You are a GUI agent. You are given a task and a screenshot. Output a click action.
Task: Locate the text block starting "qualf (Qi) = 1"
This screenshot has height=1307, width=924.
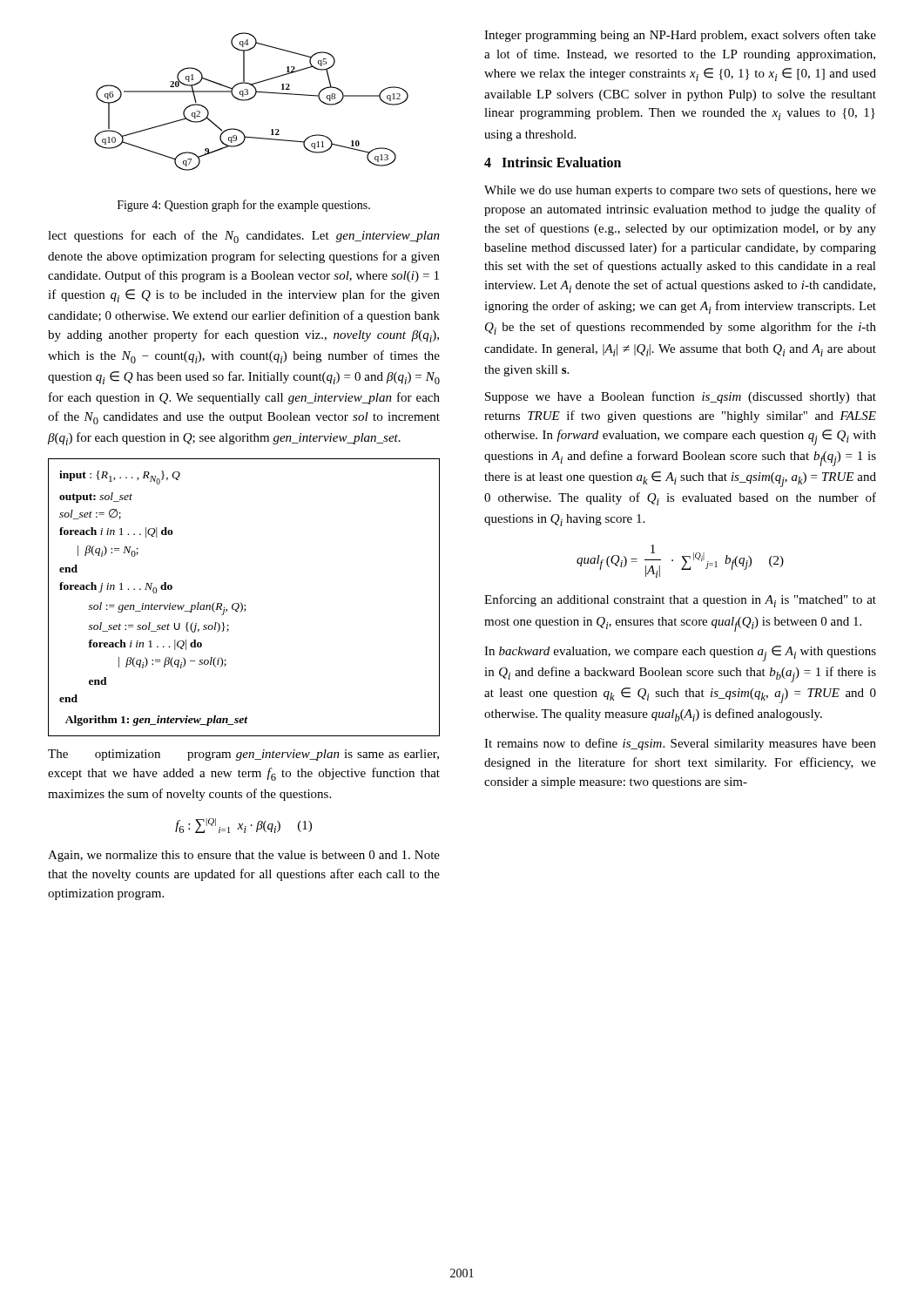pyautogui.click(x=680, y=561)
